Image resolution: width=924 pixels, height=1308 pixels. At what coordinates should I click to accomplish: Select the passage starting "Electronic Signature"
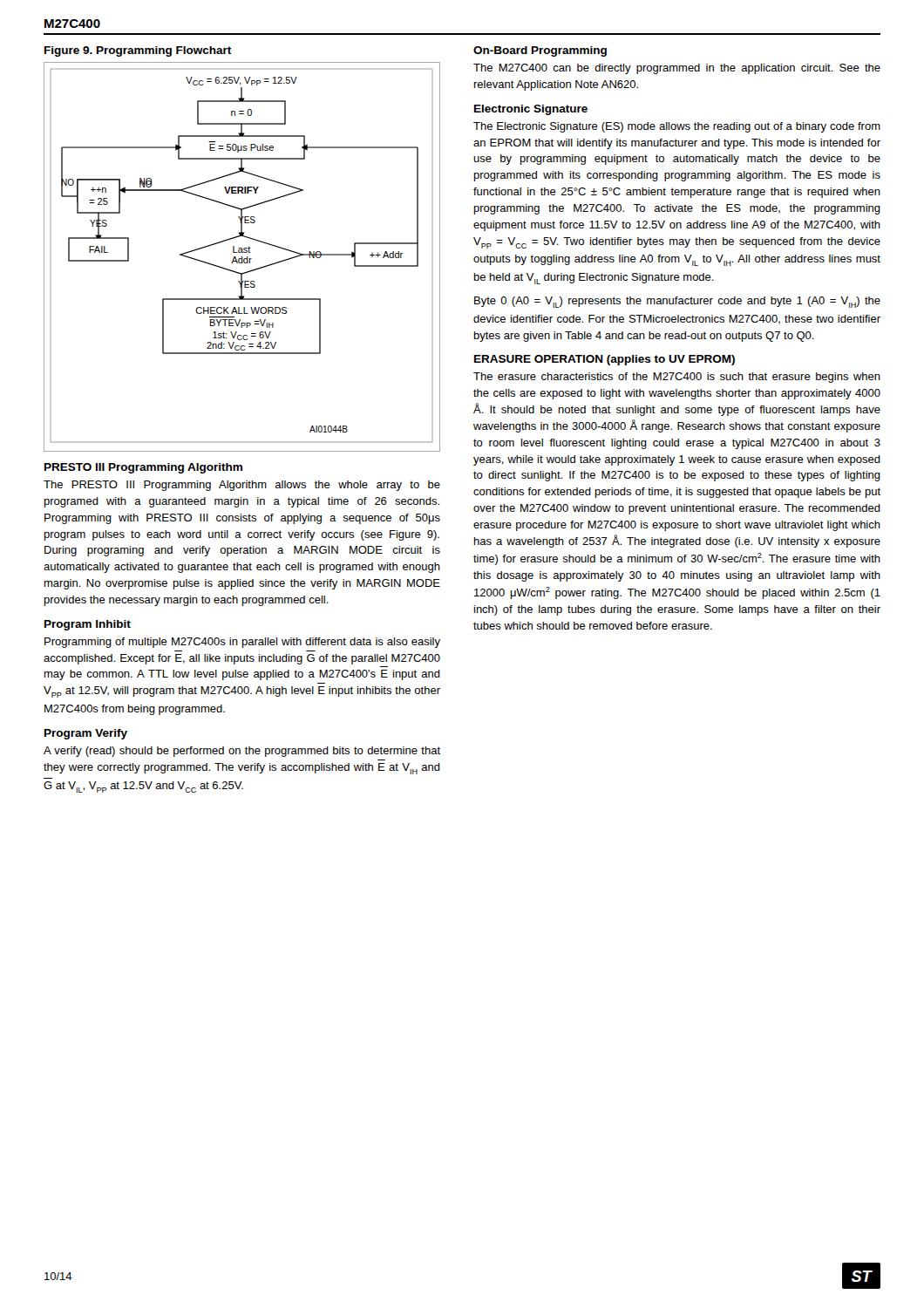(x=531, y=108)
